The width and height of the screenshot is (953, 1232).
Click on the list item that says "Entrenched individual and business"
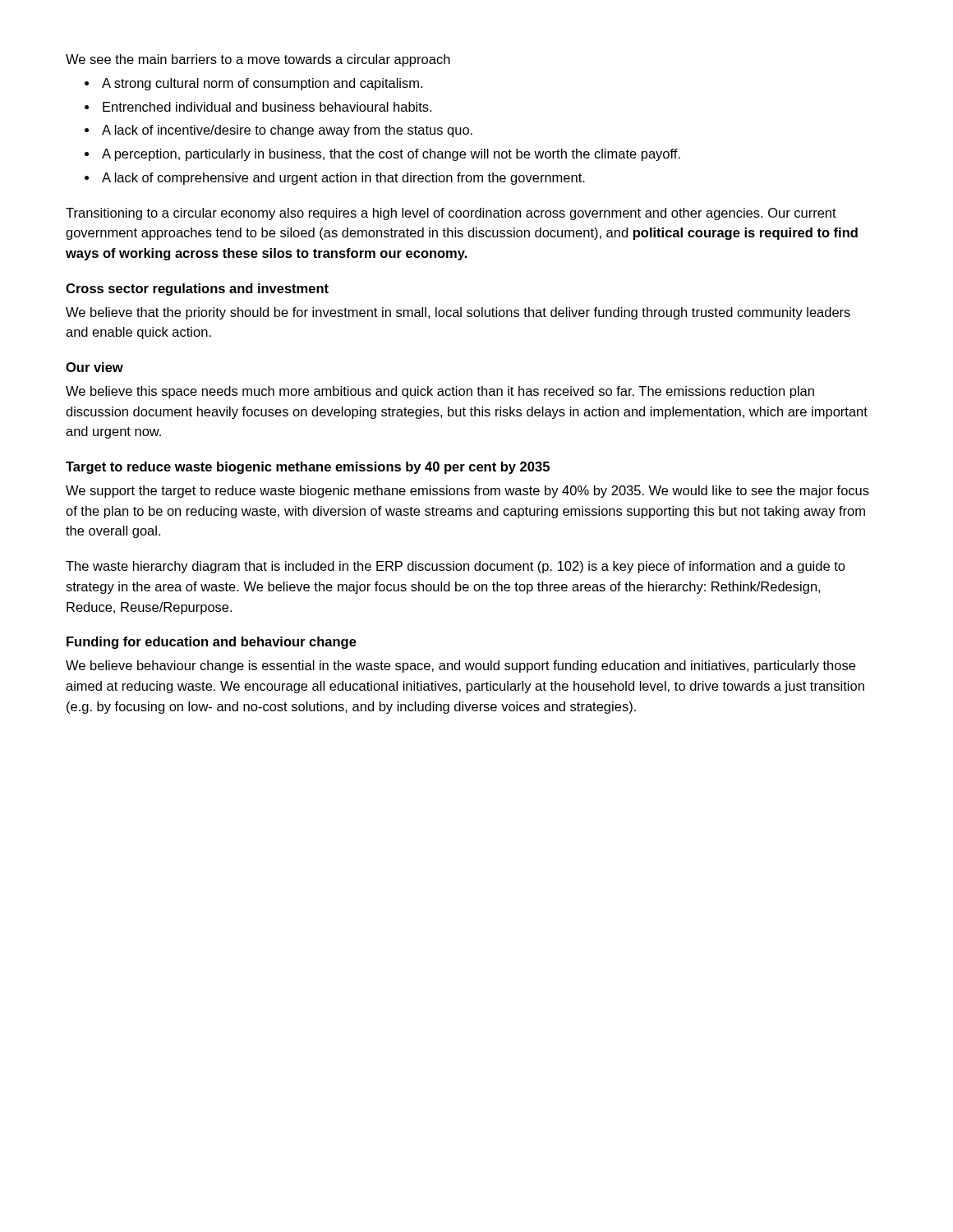tap(267, 107)
